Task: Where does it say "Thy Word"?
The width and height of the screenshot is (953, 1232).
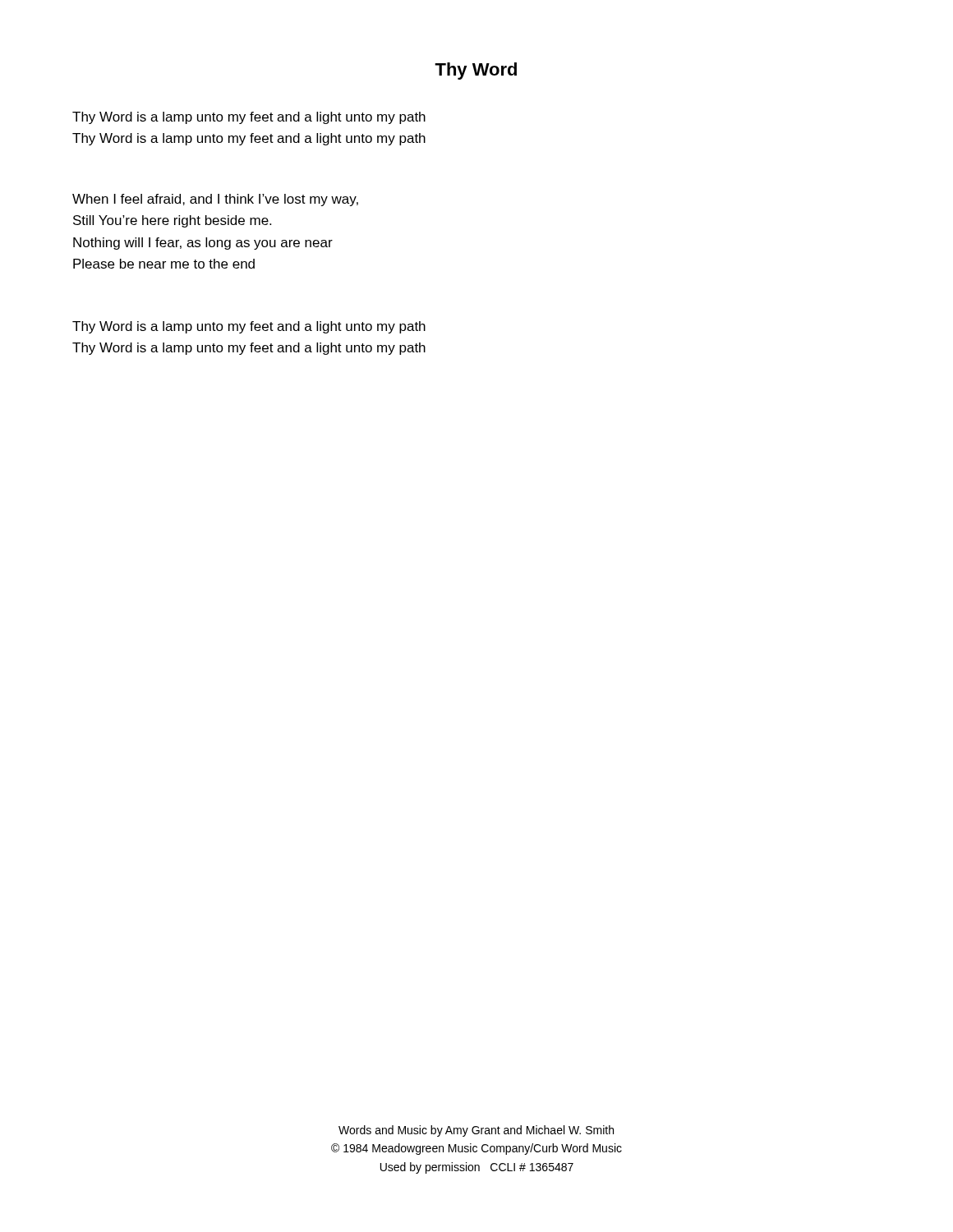Action: pyautogui.click(x=476, y=69)
